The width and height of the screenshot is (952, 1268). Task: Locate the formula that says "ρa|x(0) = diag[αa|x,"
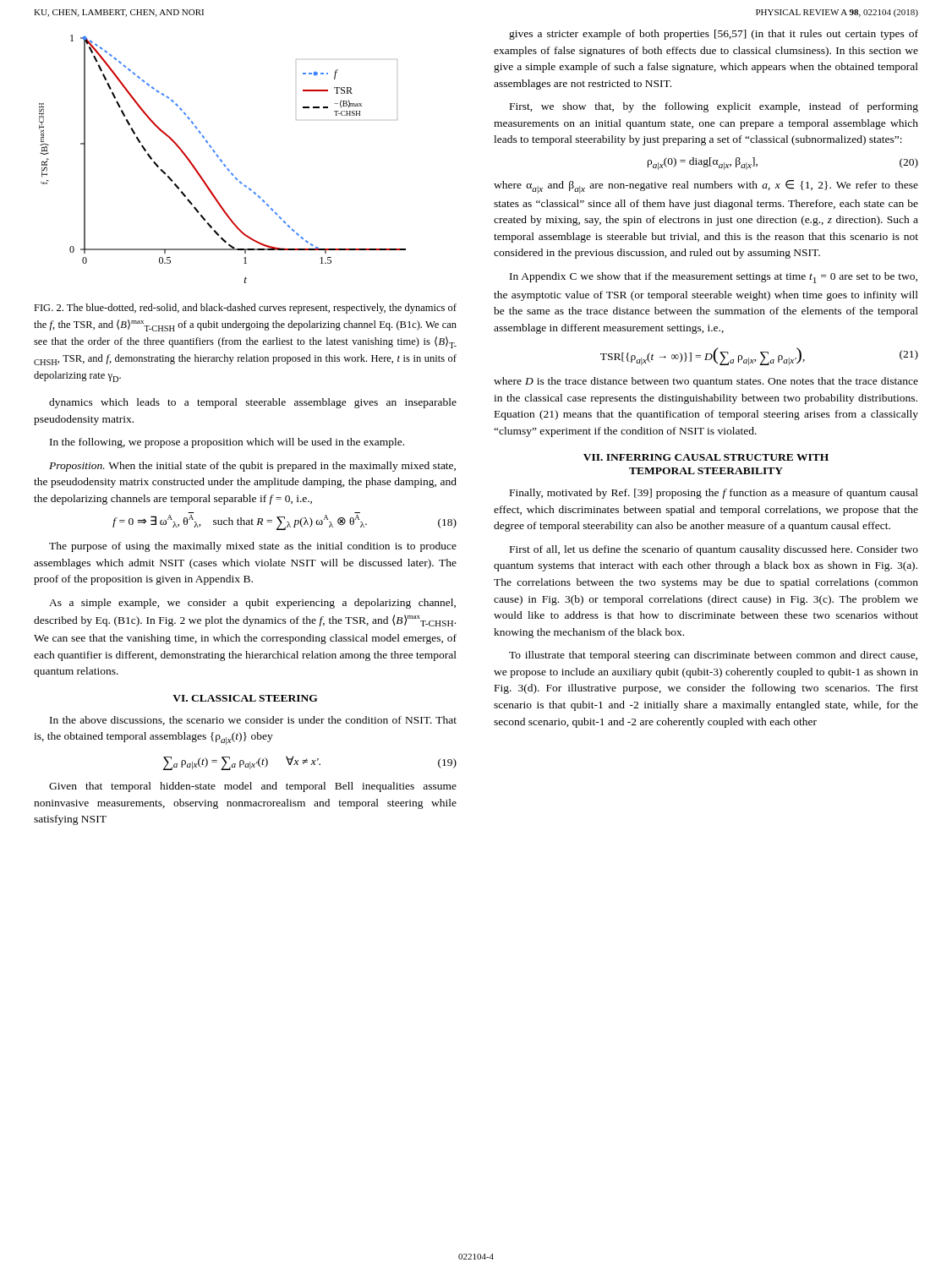click(x=706, y=162)
